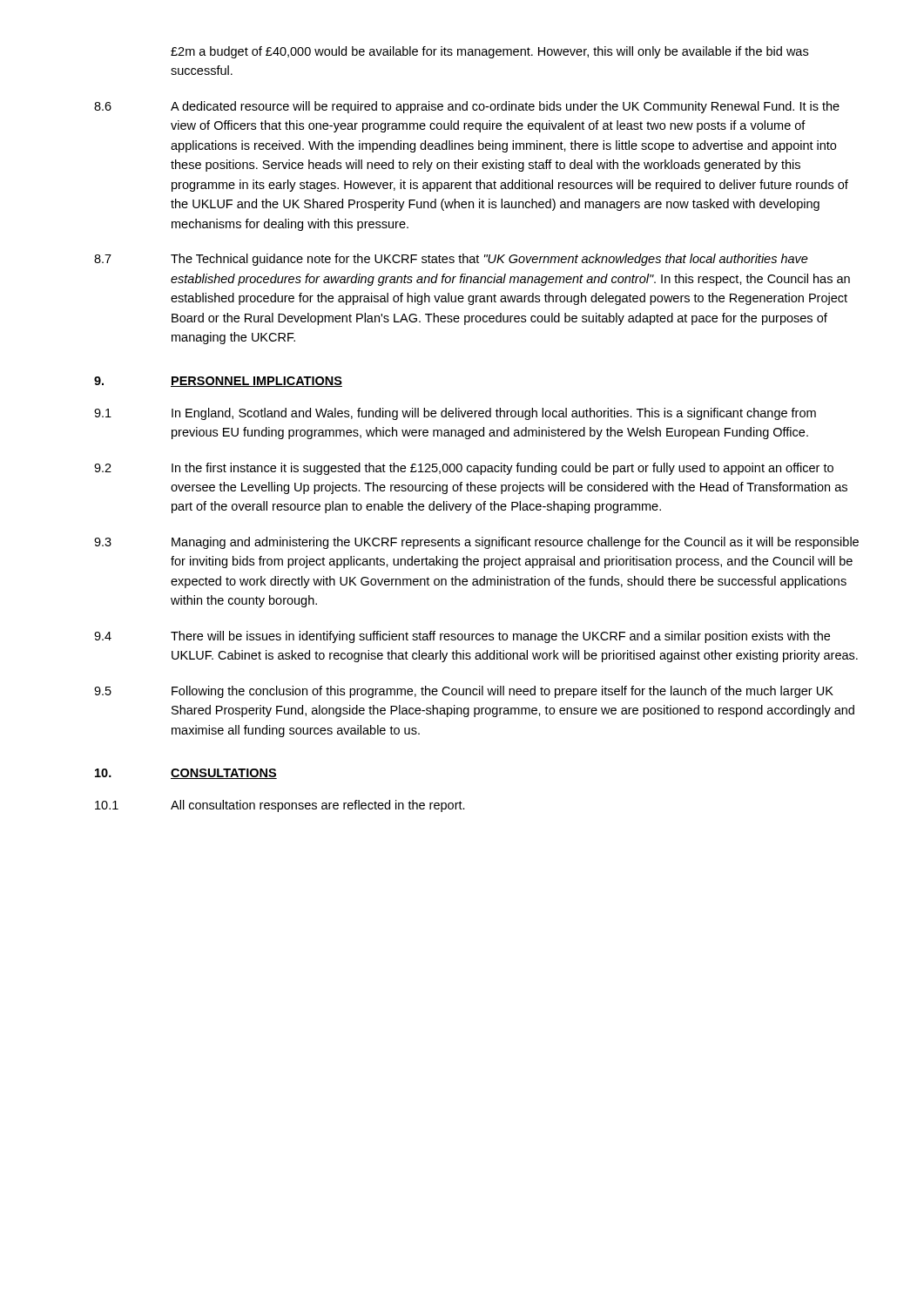Point to the text block starting "10. CONSULTATIONS"

point(185,773)
